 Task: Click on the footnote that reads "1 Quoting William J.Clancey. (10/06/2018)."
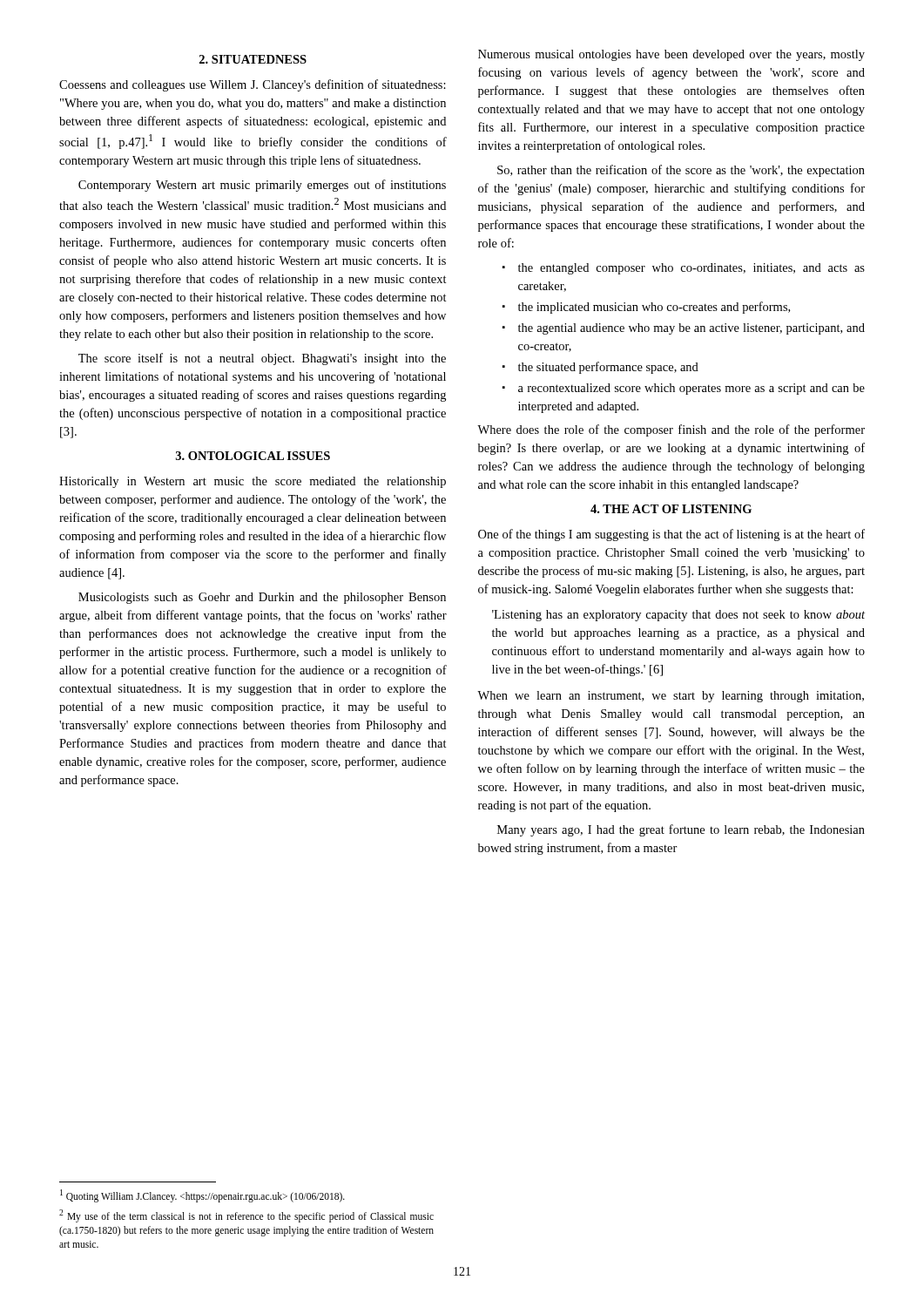[202, 1194]
